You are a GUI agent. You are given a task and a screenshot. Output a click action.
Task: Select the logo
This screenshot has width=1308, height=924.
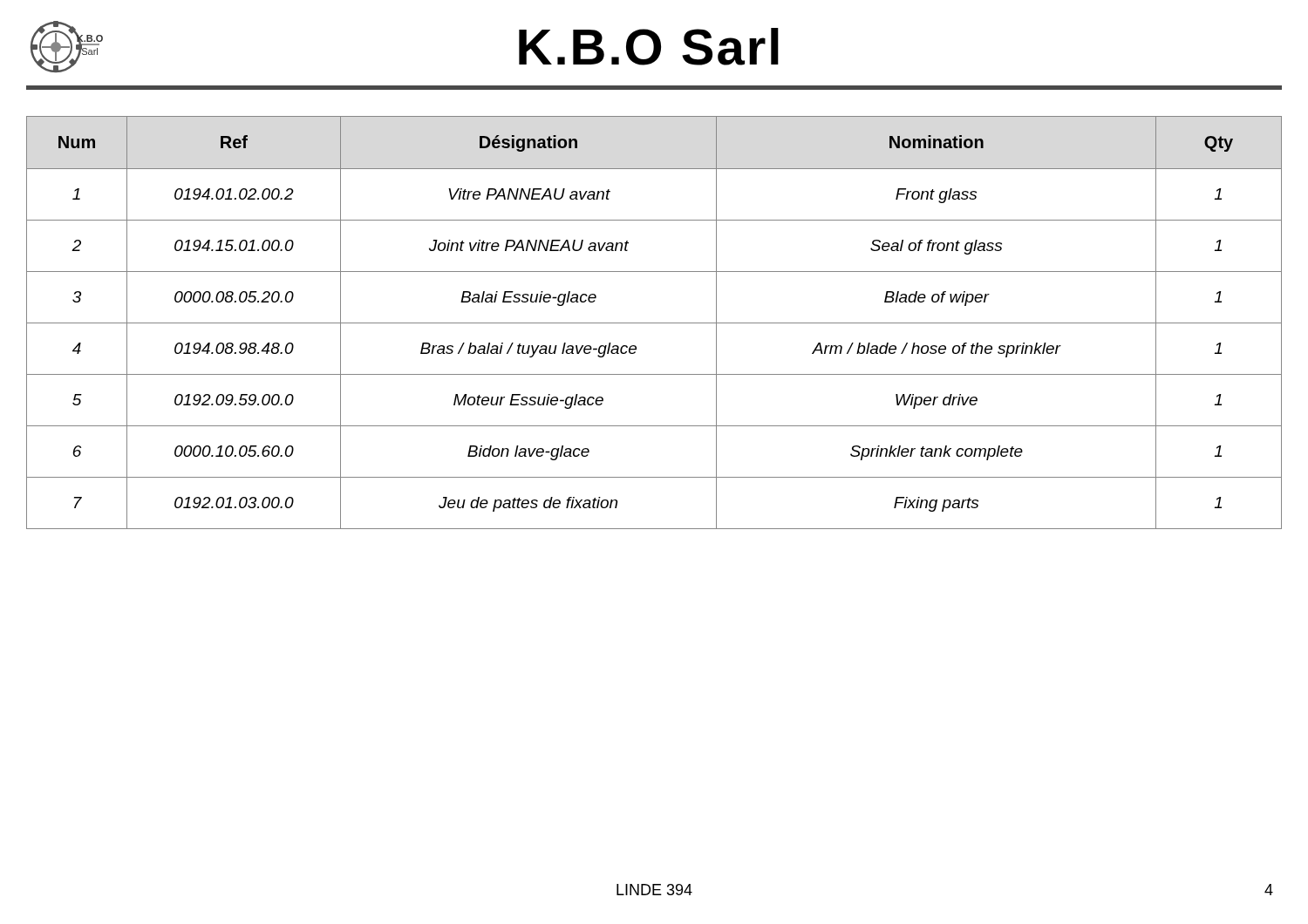point(96,46)
